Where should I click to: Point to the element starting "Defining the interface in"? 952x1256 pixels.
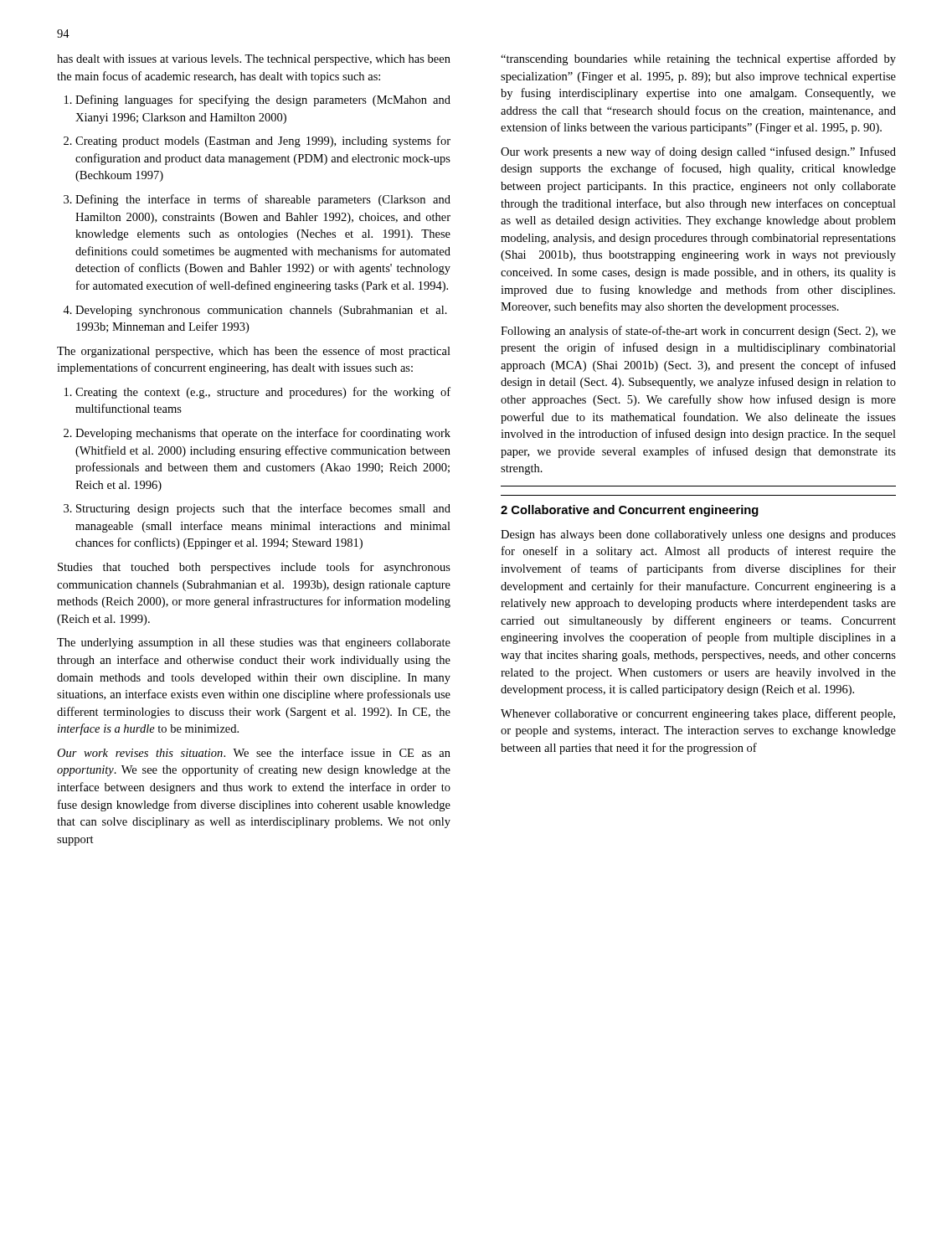[x=254, y=243]
